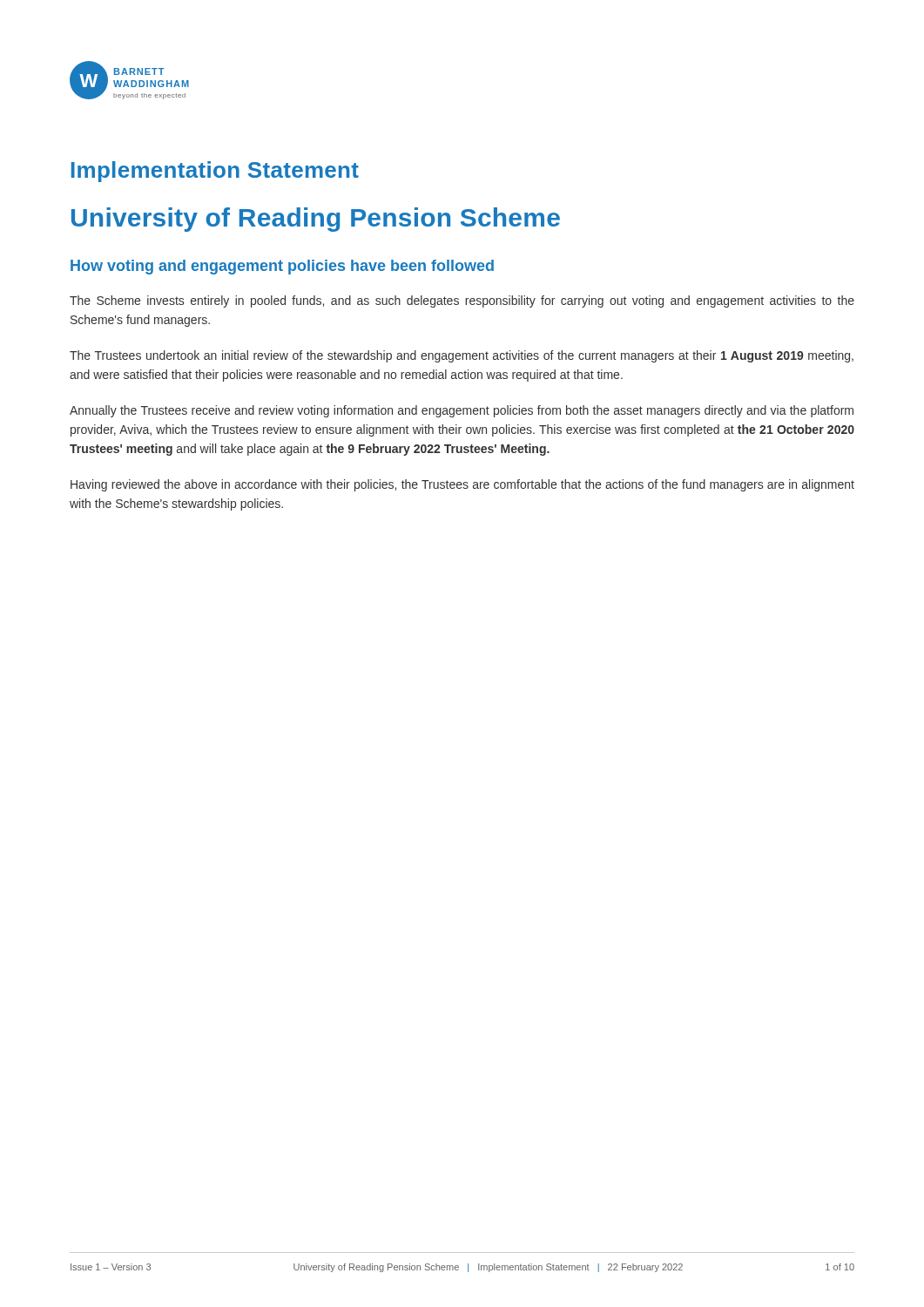Find a logo
The height and width of the screenshot is (1307, 924).
tap(462, 87)
